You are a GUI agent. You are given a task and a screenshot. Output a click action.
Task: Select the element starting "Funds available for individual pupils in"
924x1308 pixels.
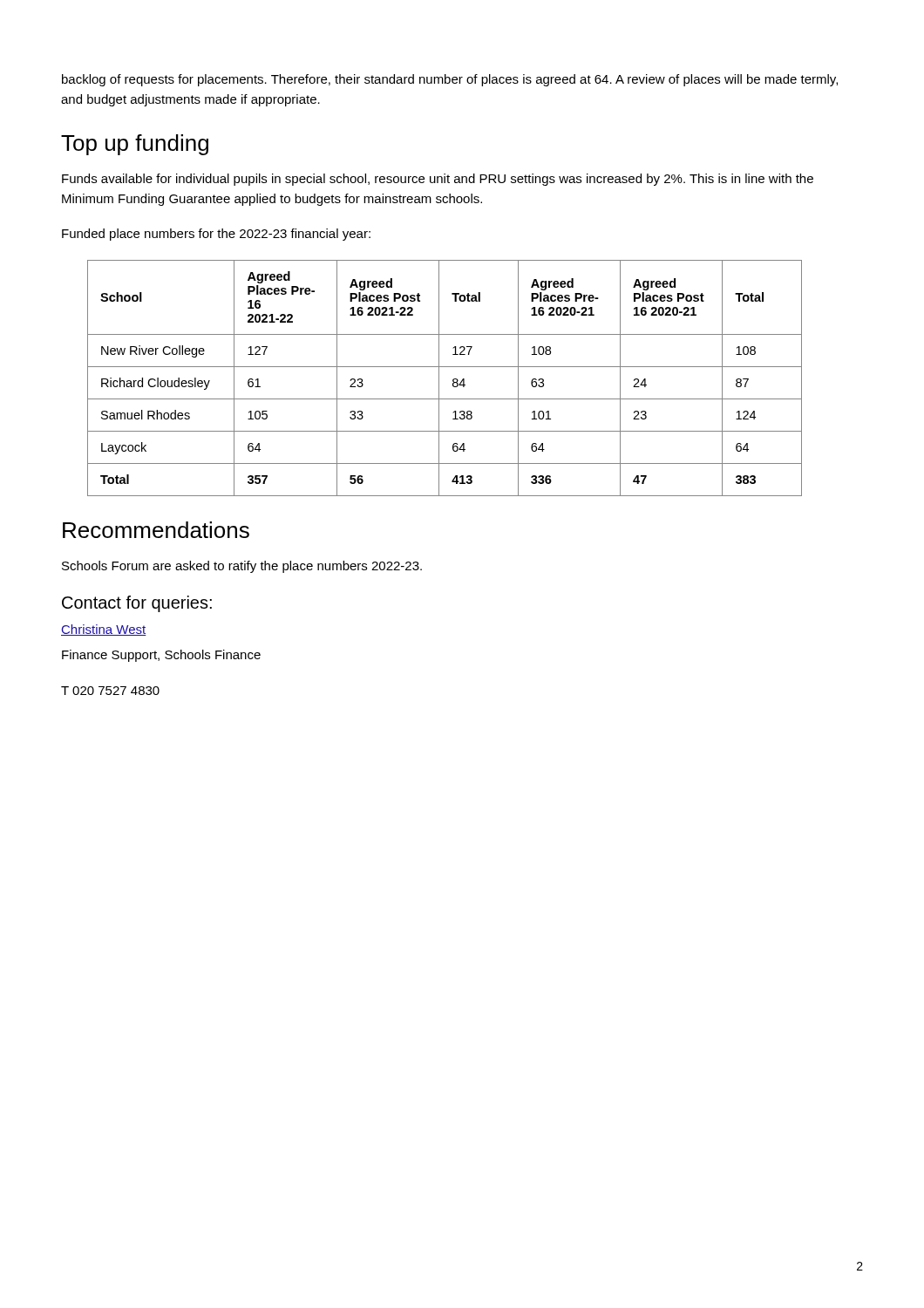point(437,188)
